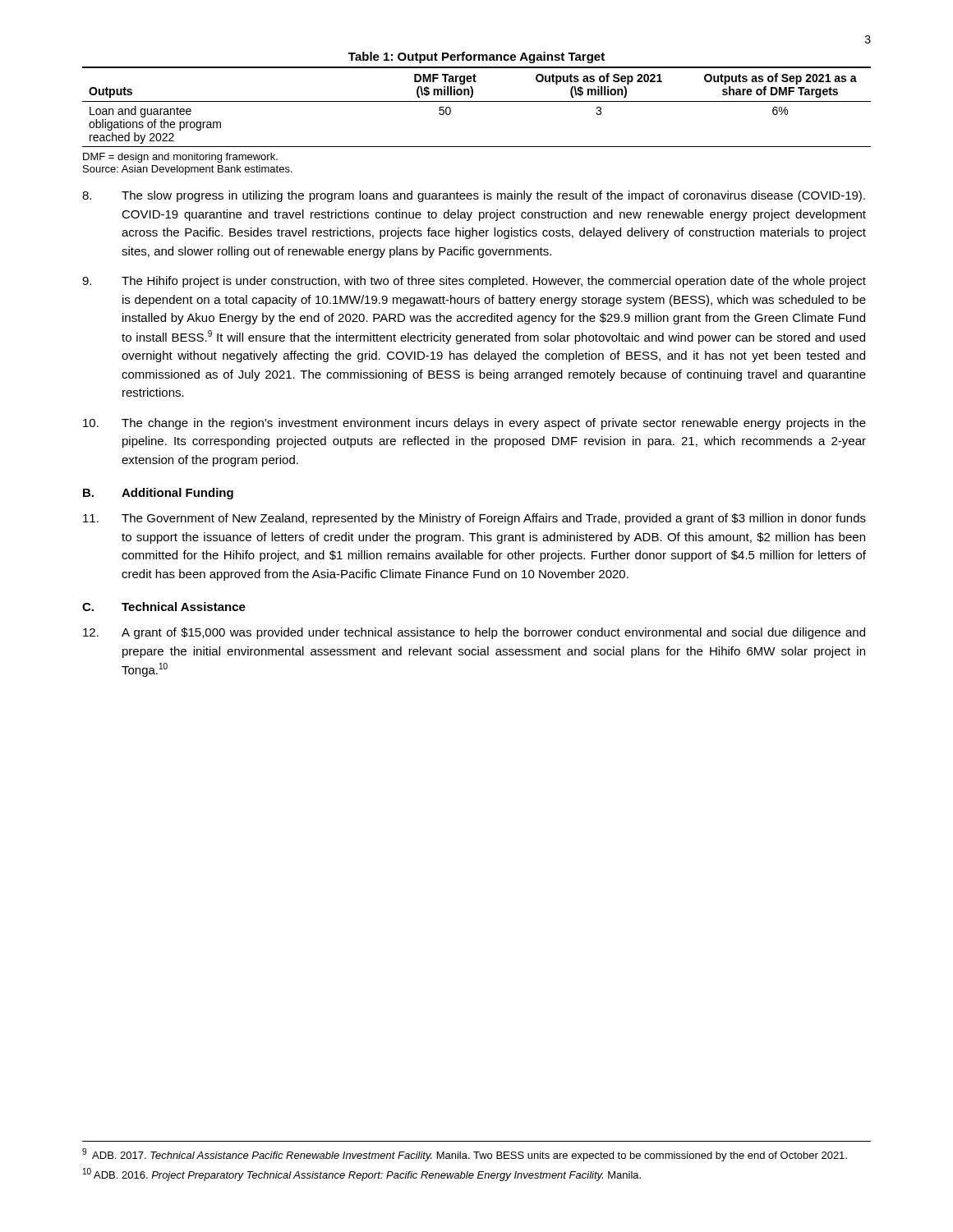953x1232 pixels.
Task: Click on the text block that says "The slow progress in utilizing the program"
Action: click(474, 223)
